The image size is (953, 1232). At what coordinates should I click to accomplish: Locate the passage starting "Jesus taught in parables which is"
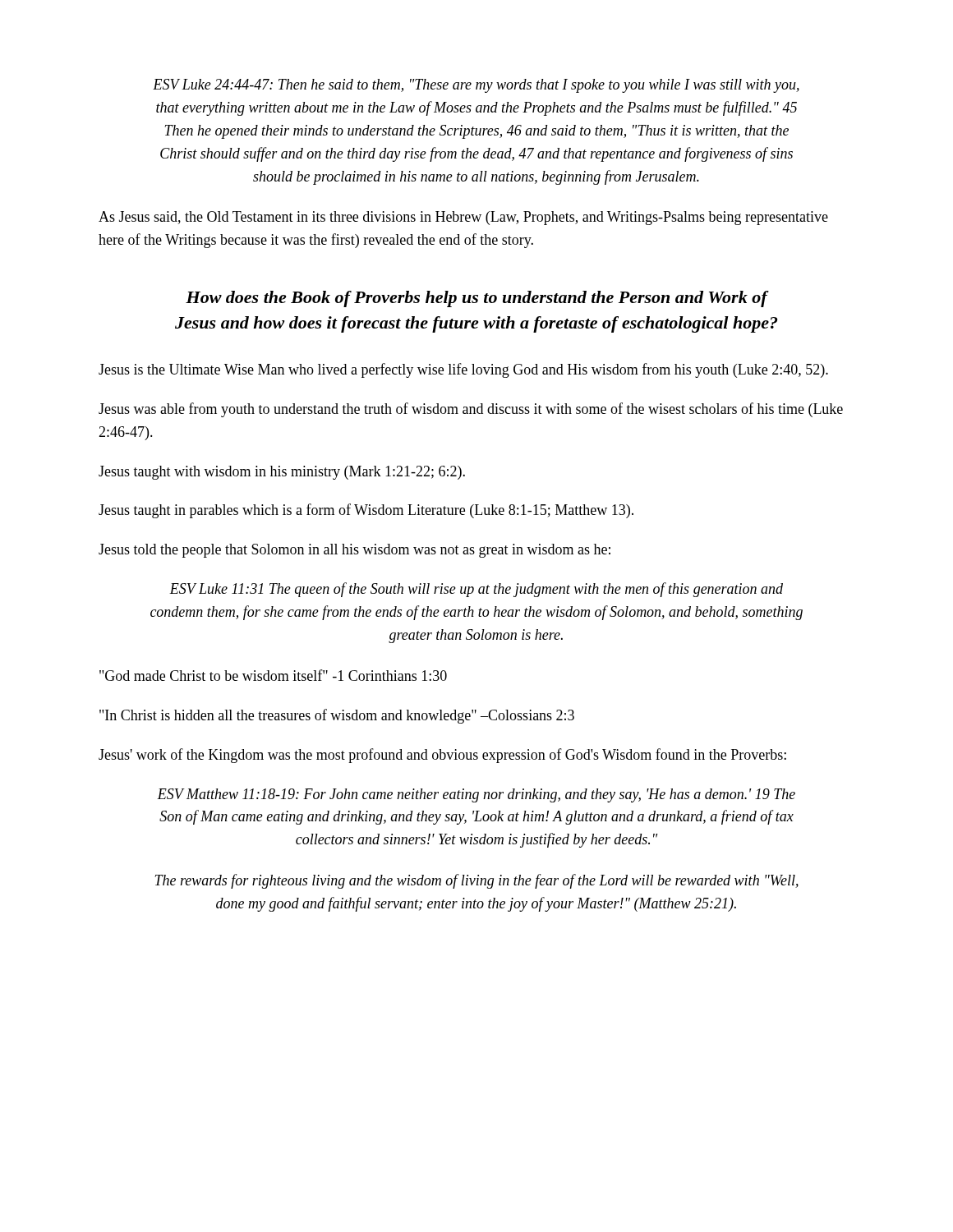pos(367,510)
